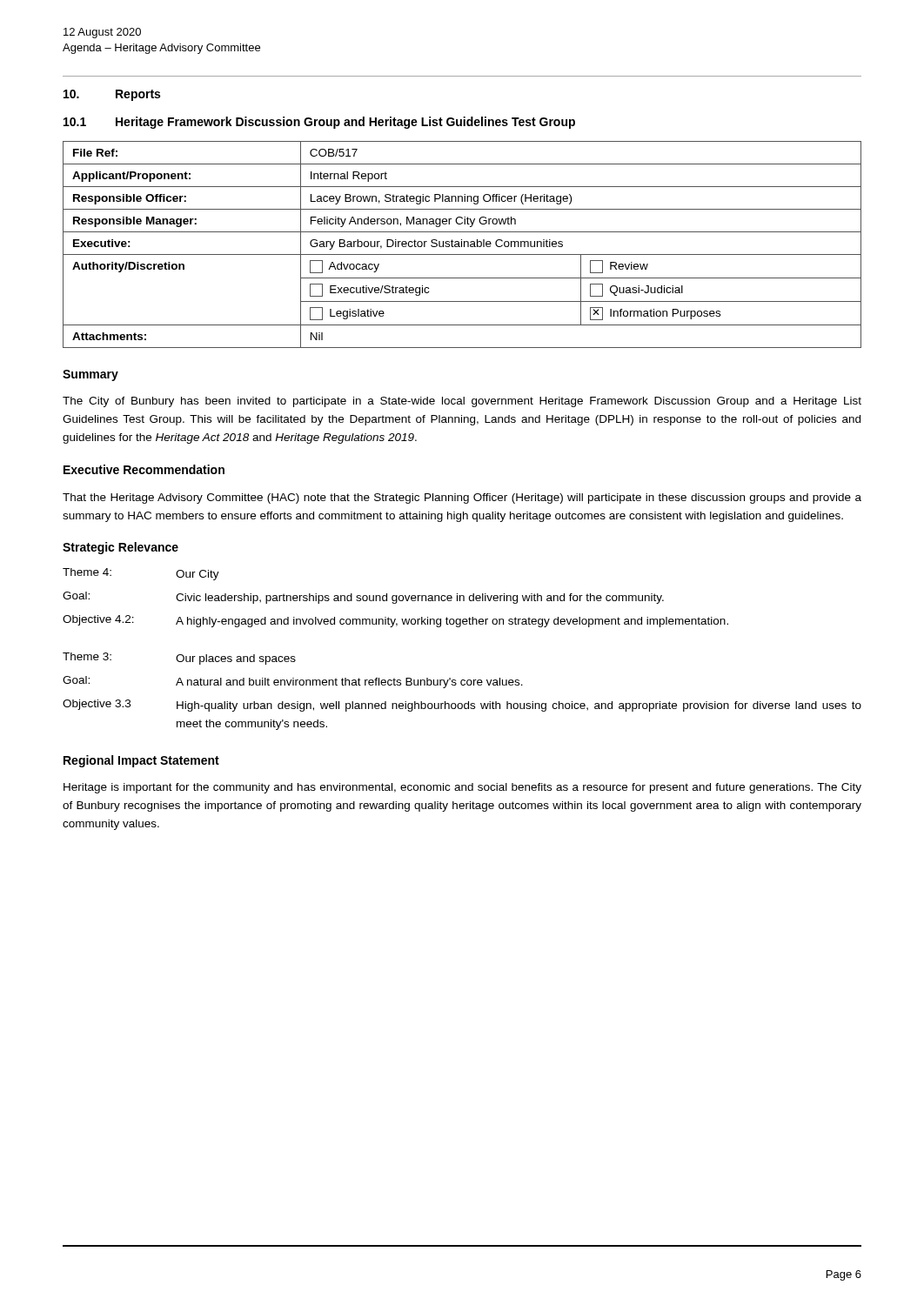Find the text starting "That the Heritage Advisory Committee (HAC) note that"
This screenshot has width=924, height=1305.
(x=462, y=507)
